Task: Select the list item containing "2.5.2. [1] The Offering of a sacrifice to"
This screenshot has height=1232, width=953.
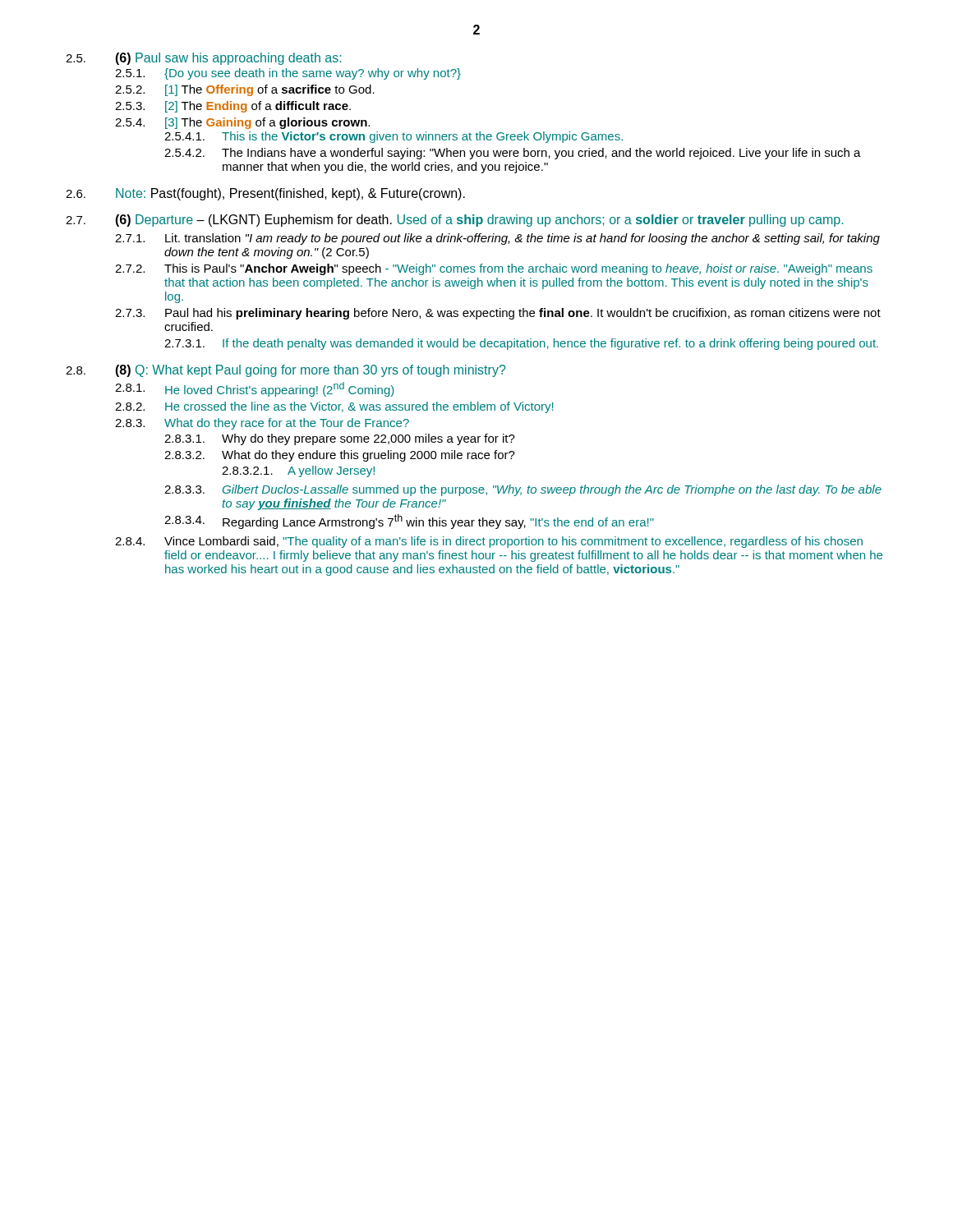Action: [x=245, y=90]
